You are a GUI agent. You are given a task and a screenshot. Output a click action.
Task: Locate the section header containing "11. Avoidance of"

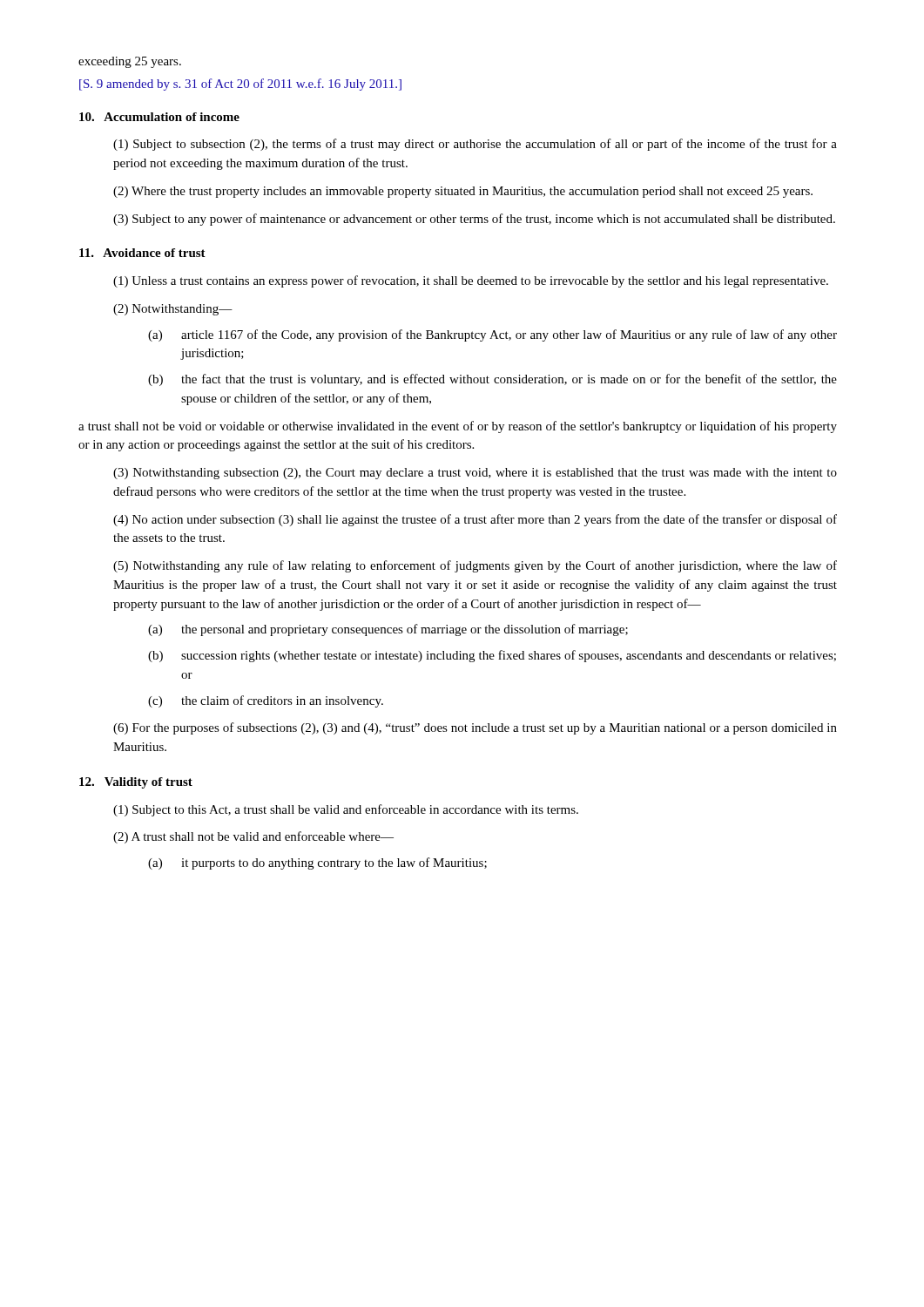coord(142,253)
